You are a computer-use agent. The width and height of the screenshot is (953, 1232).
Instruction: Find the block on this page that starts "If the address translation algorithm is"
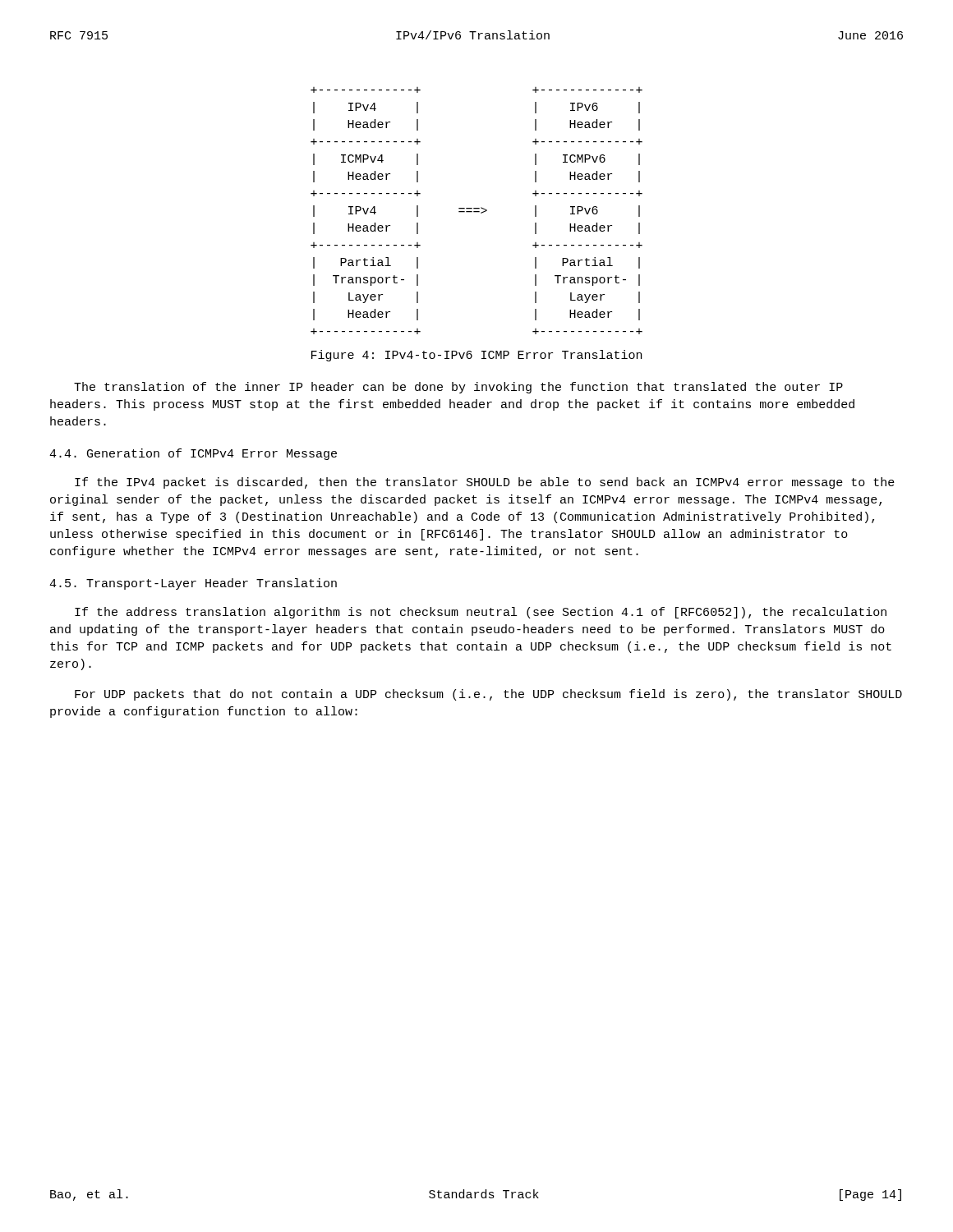(471, 639)
